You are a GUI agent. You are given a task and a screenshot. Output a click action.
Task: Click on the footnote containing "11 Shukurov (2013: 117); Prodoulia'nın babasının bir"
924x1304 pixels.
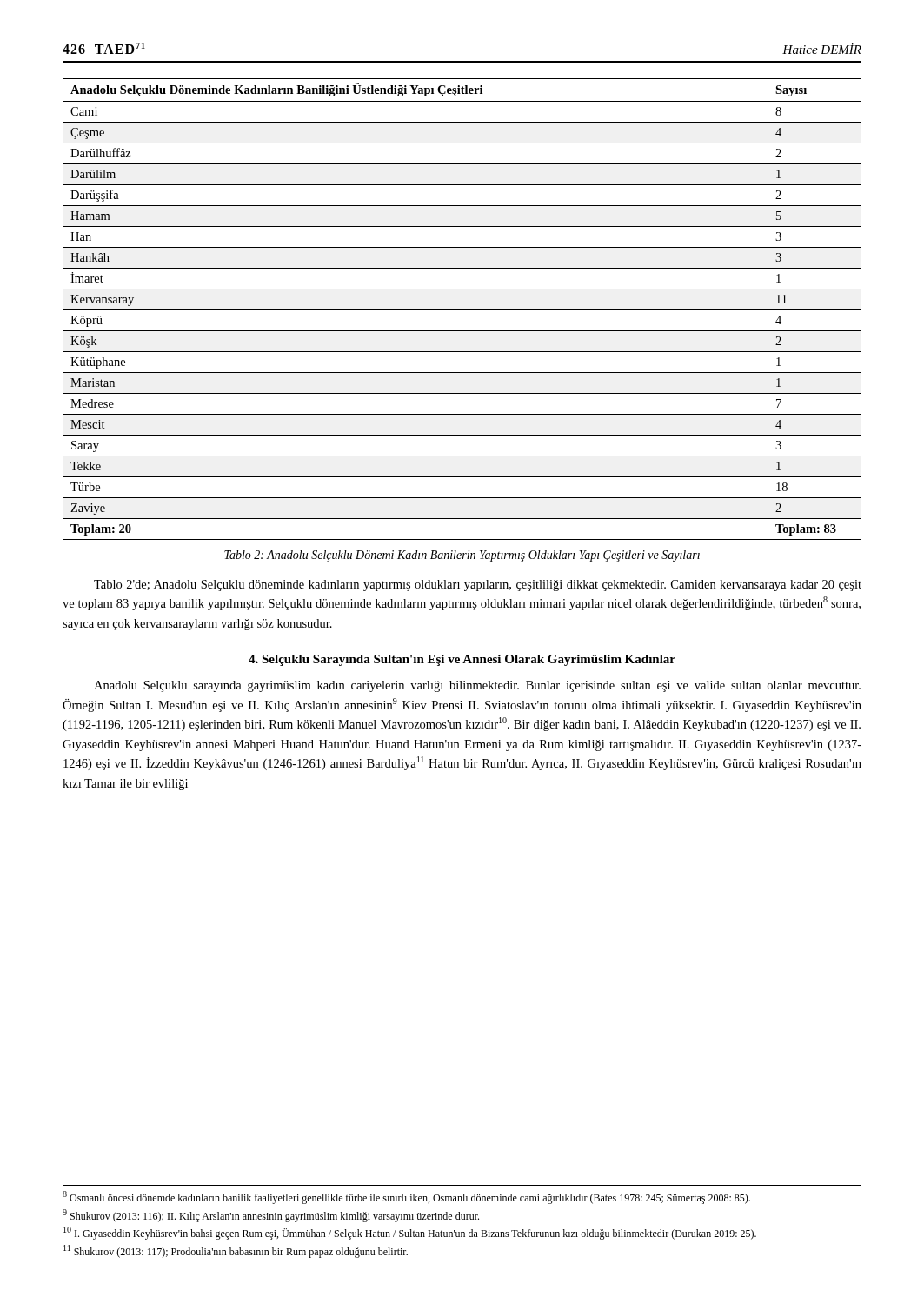[x=235, y=1251]
